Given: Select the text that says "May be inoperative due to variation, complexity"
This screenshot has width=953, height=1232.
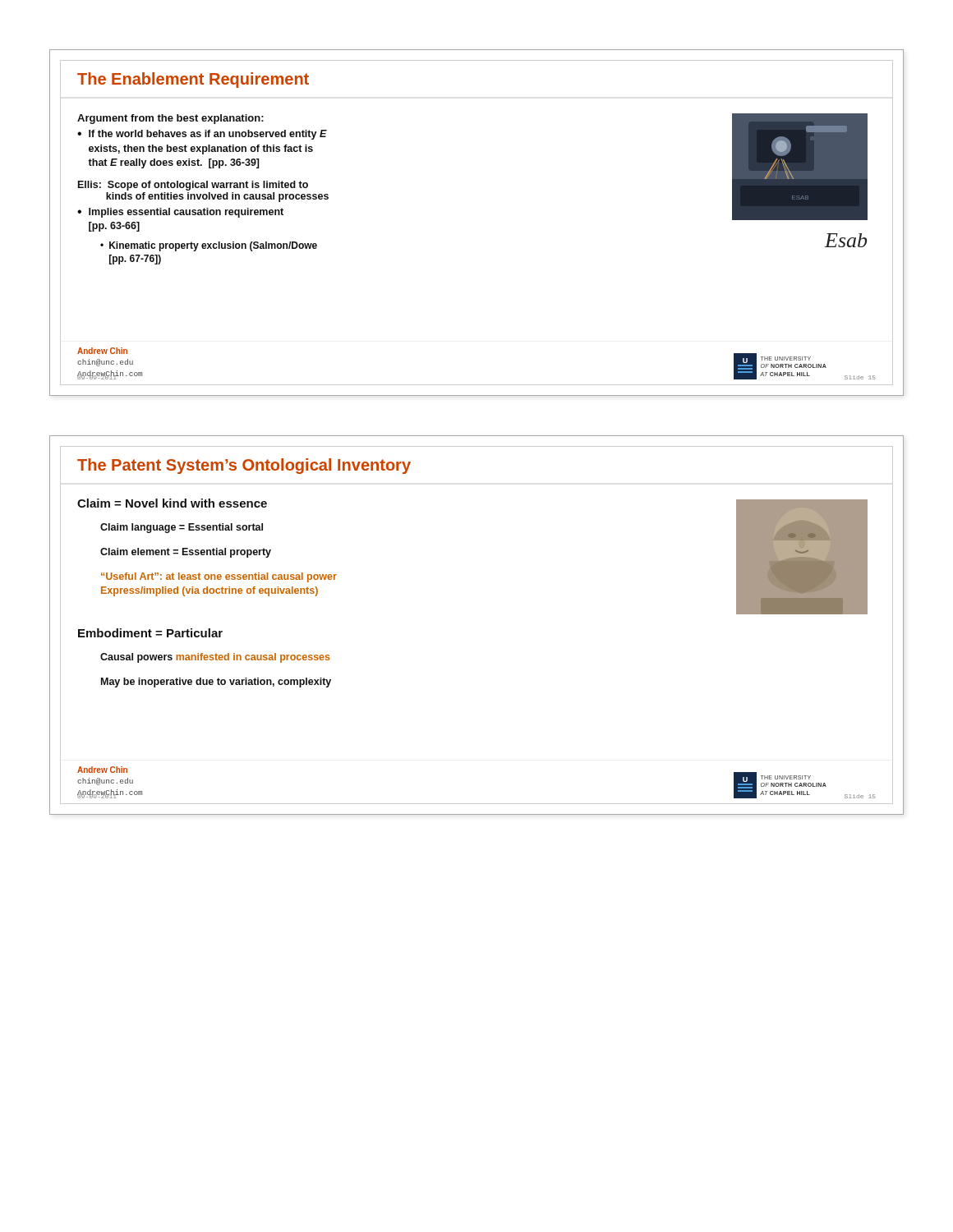Looking at the screenshot, I should coord(216,683).
